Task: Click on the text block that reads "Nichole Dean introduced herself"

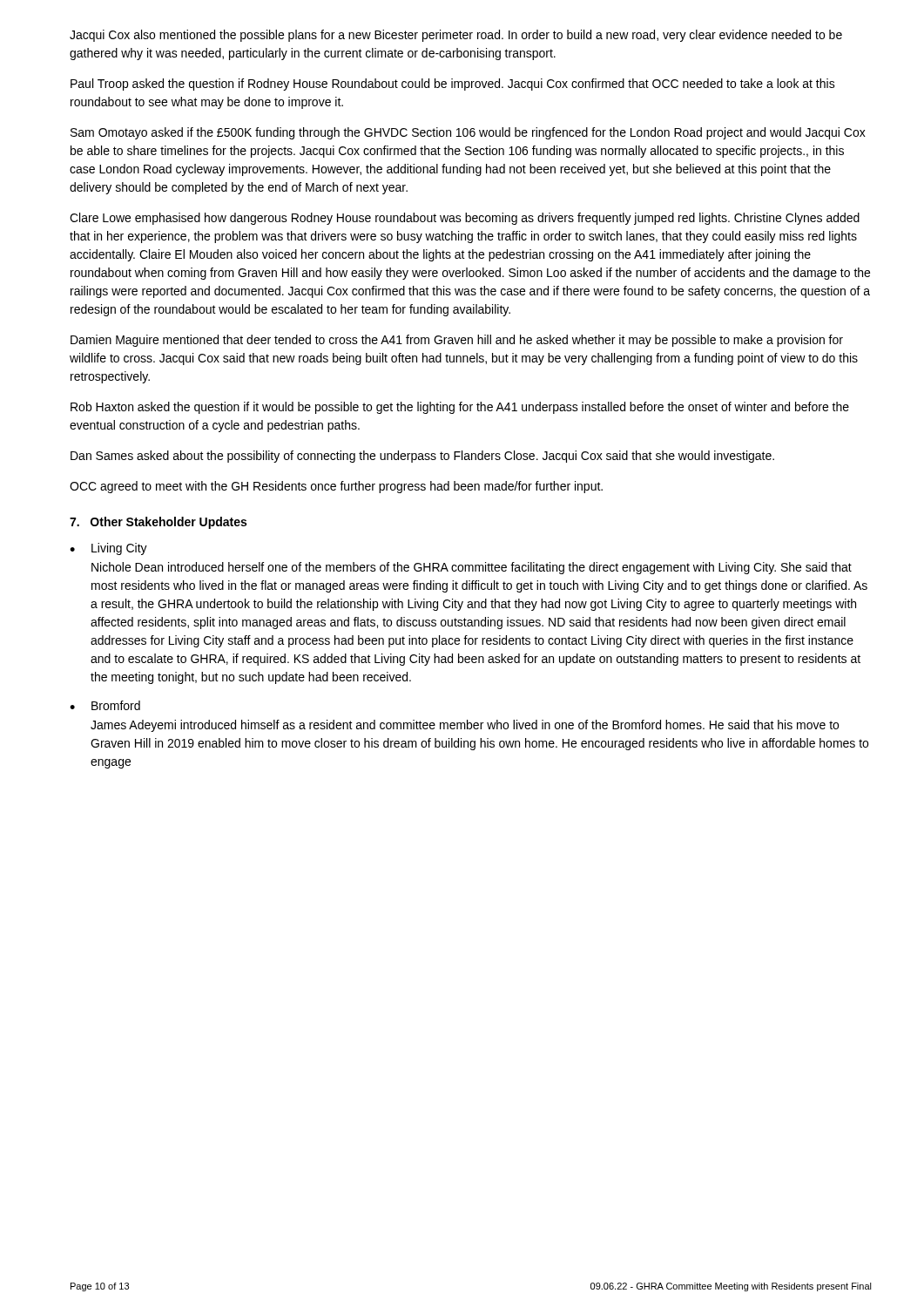Action: [479, 622]
